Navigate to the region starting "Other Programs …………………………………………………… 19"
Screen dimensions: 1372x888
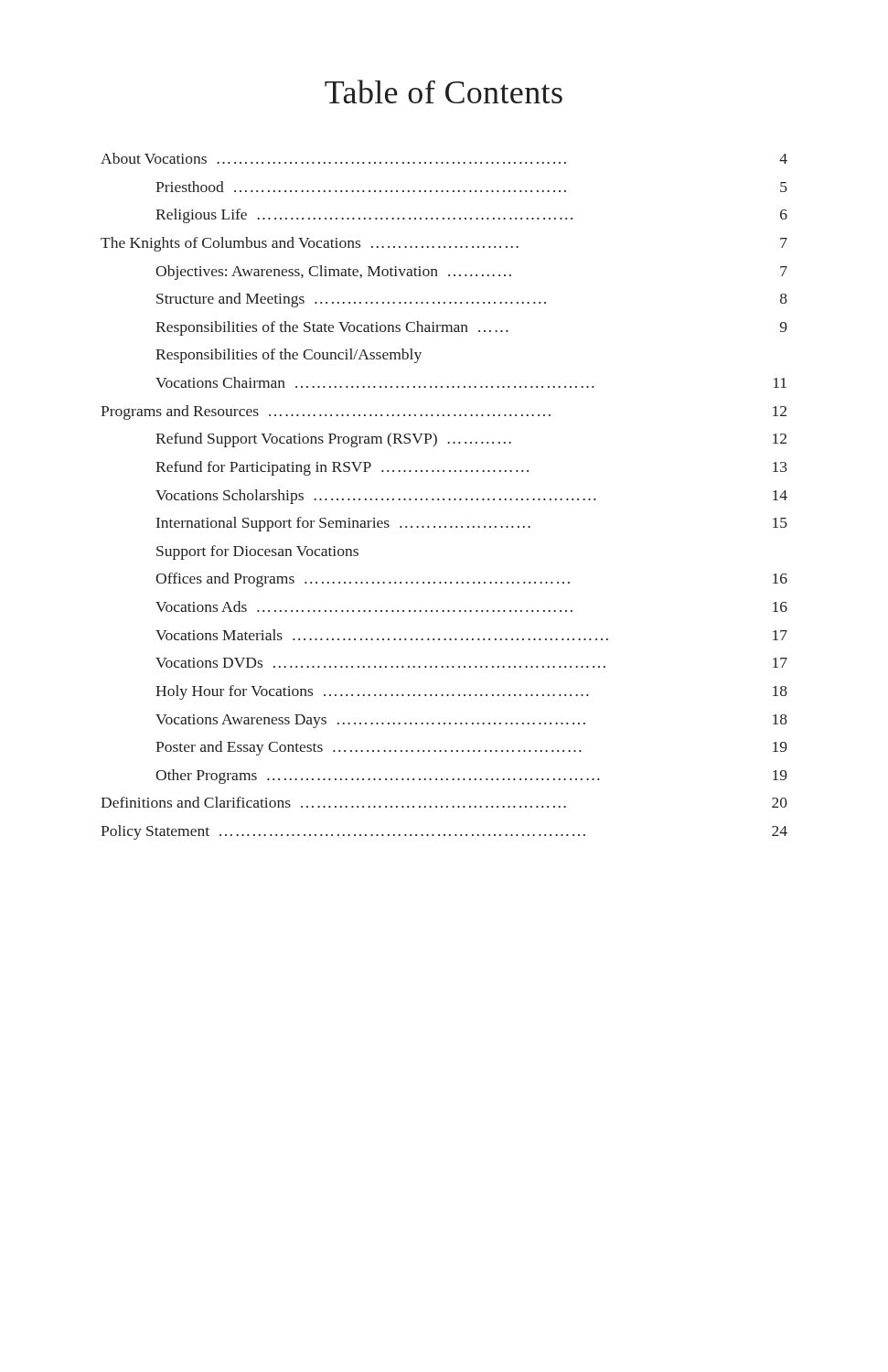point(471,775)
